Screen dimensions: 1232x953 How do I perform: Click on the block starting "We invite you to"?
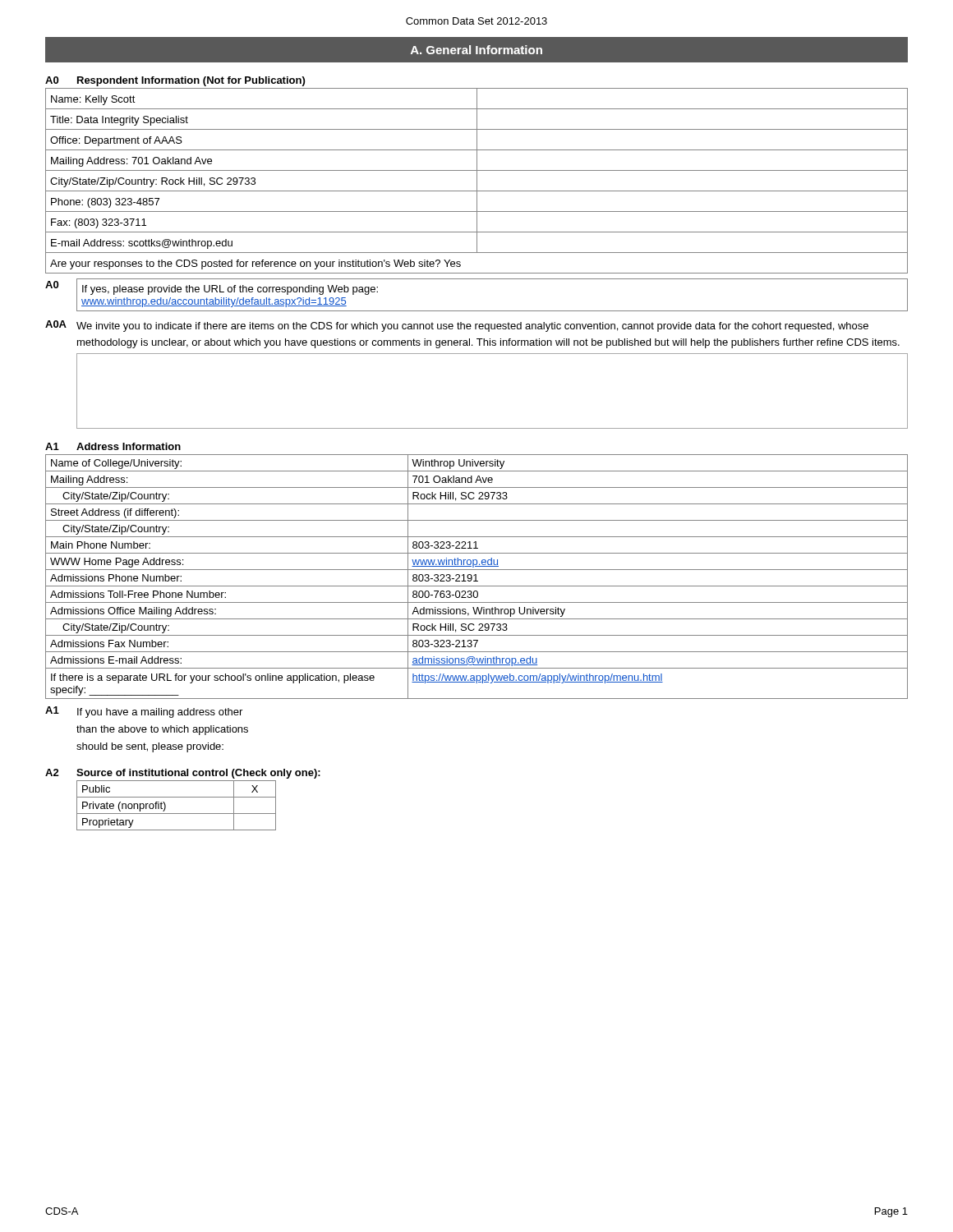click(488, 334)
